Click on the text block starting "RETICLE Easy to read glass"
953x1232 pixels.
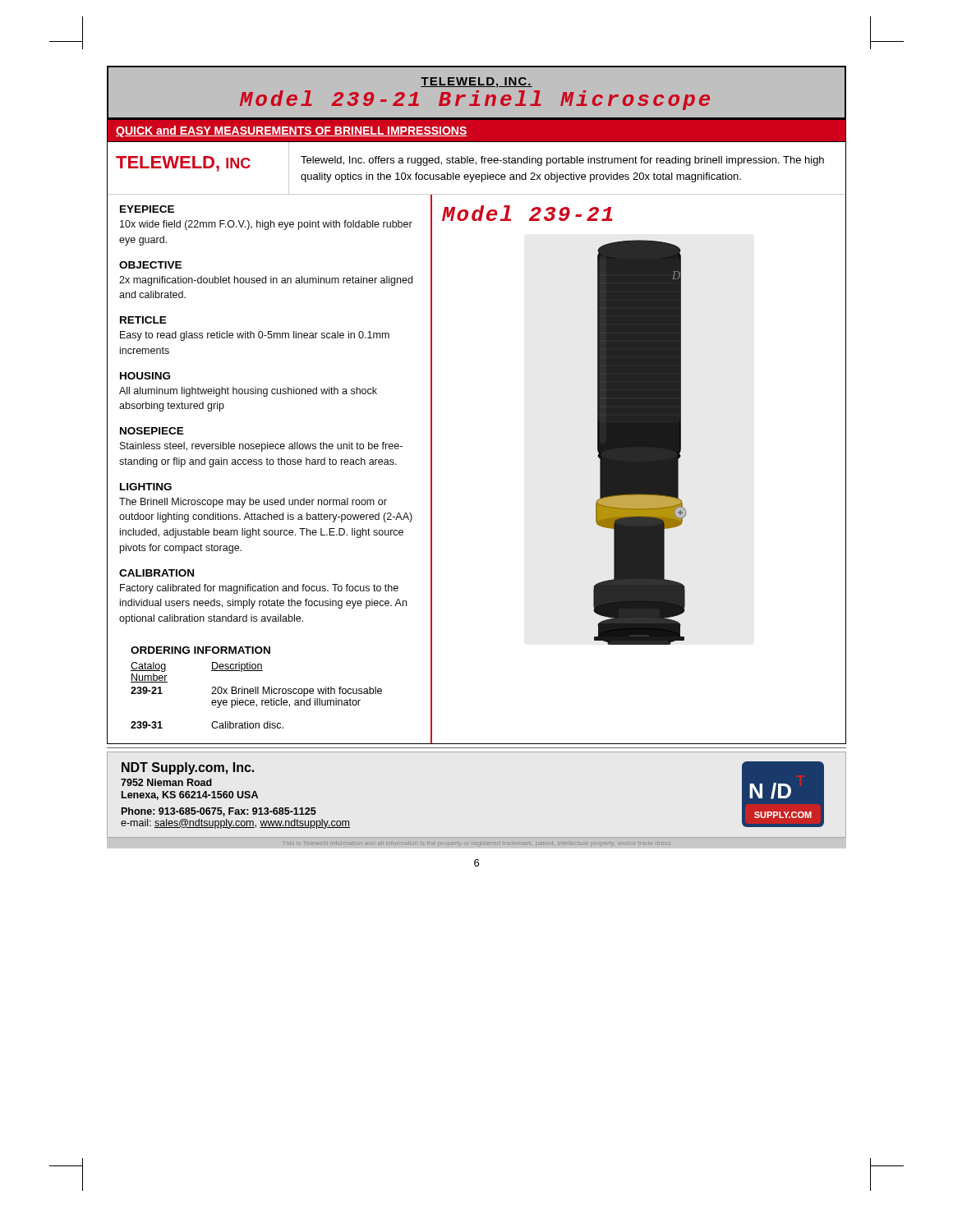269,336
